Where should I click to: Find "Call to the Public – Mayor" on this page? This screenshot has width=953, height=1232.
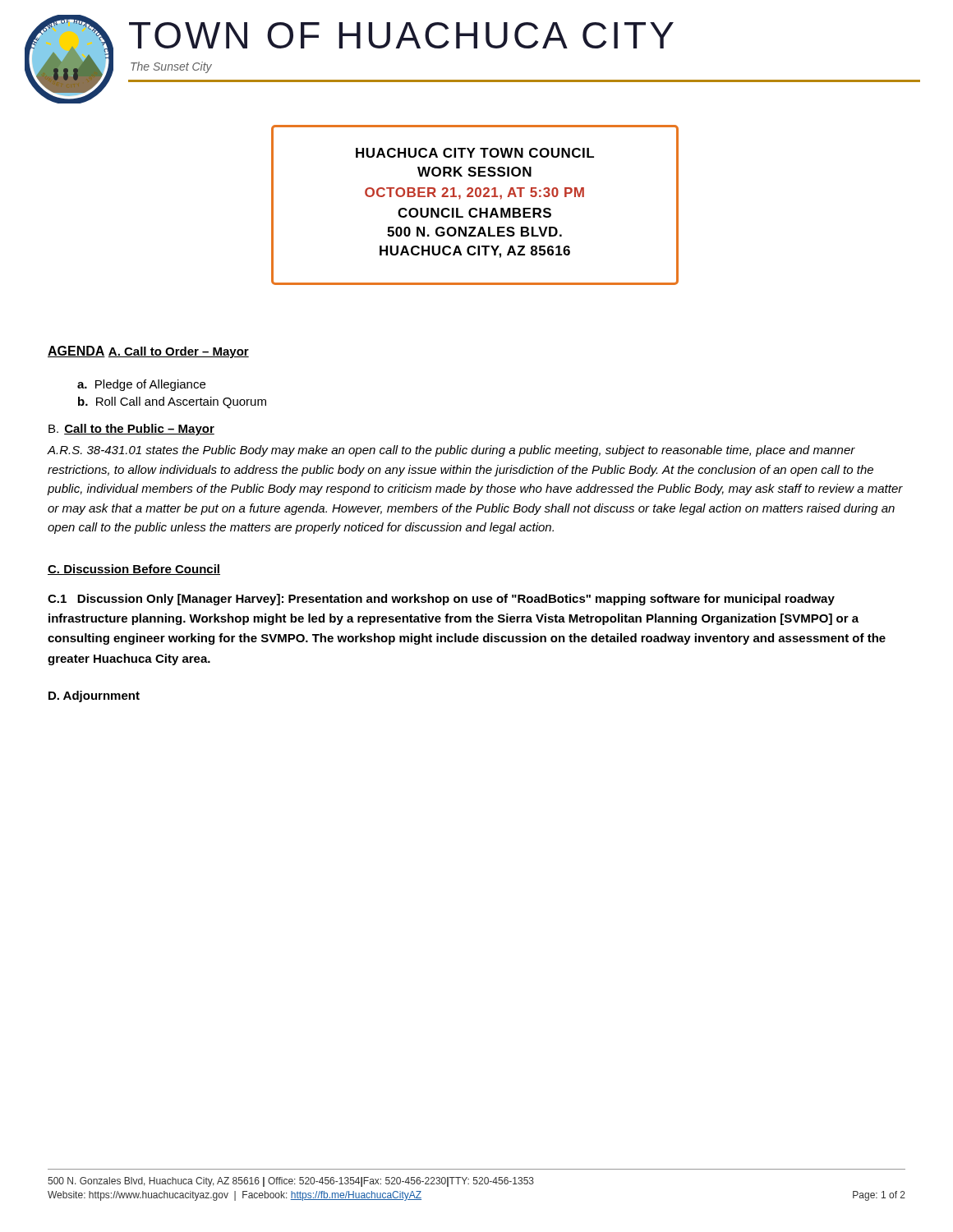139,428
